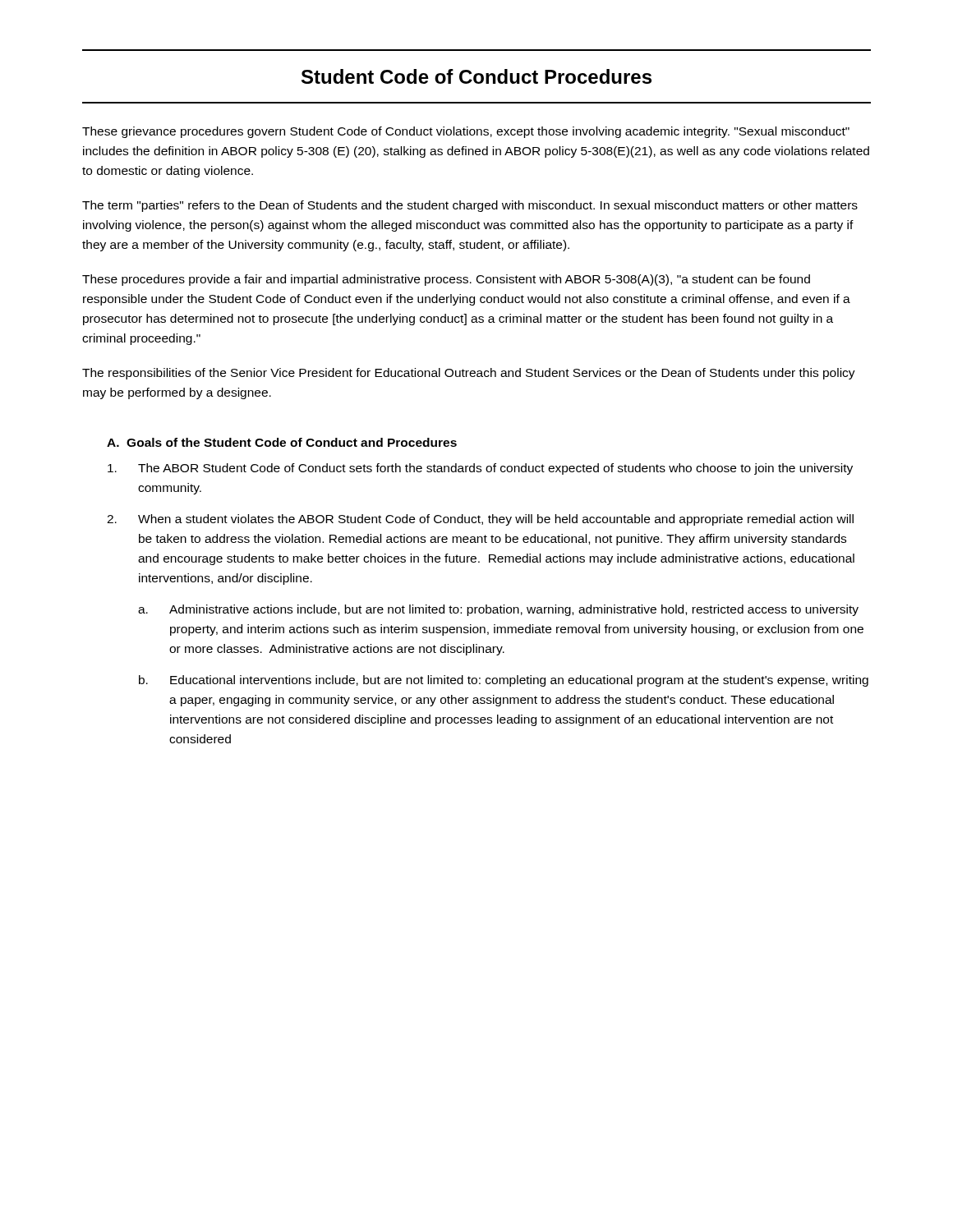Point to the region starting "Student Code of Conduct Procedures"
The image size is (953, 1232).
pyautogui.click(x=476, y=77)
